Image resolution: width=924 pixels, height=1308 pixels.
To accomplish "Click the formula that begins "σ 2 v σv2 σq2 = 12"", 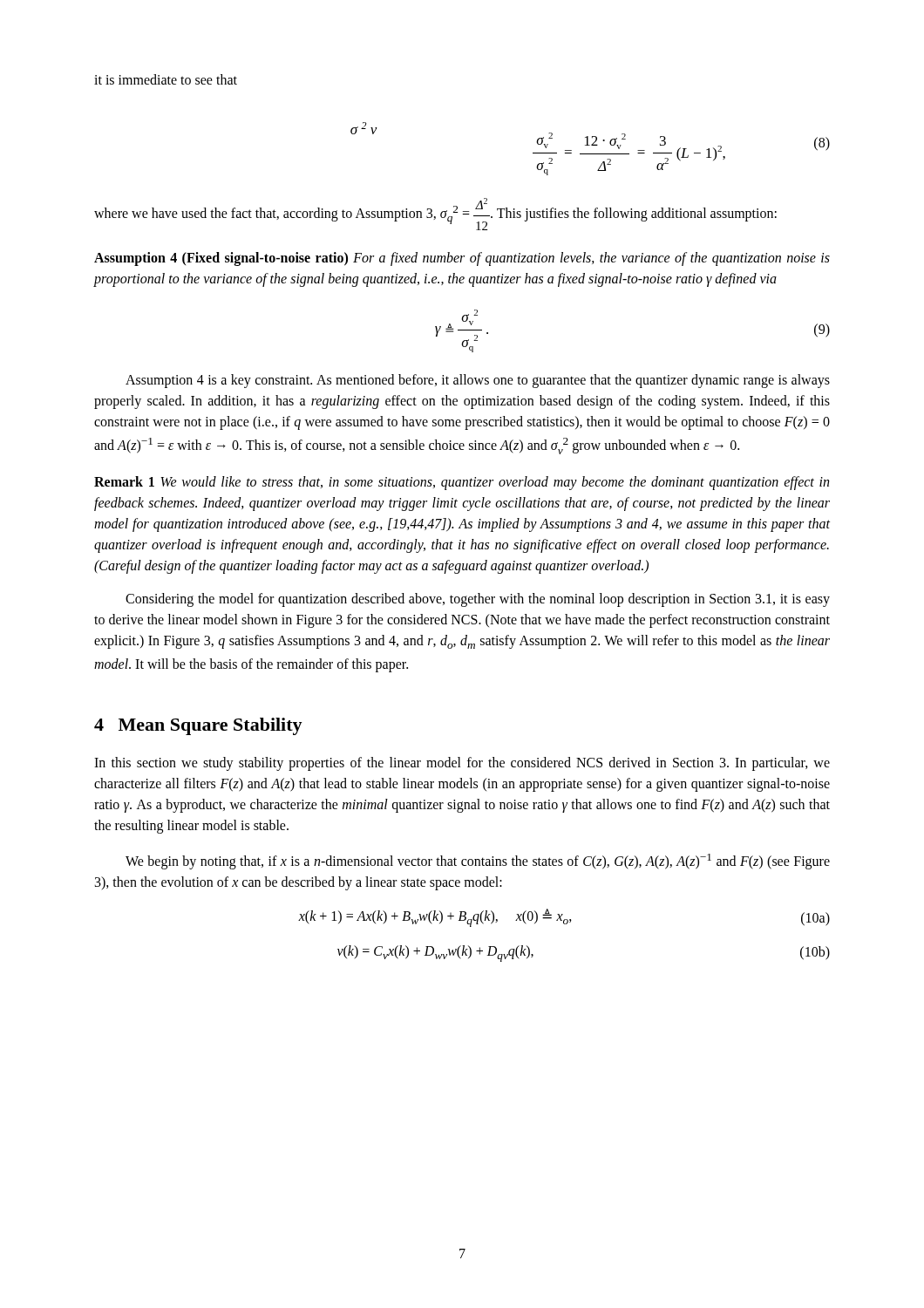I will click(x=514, y=143).
